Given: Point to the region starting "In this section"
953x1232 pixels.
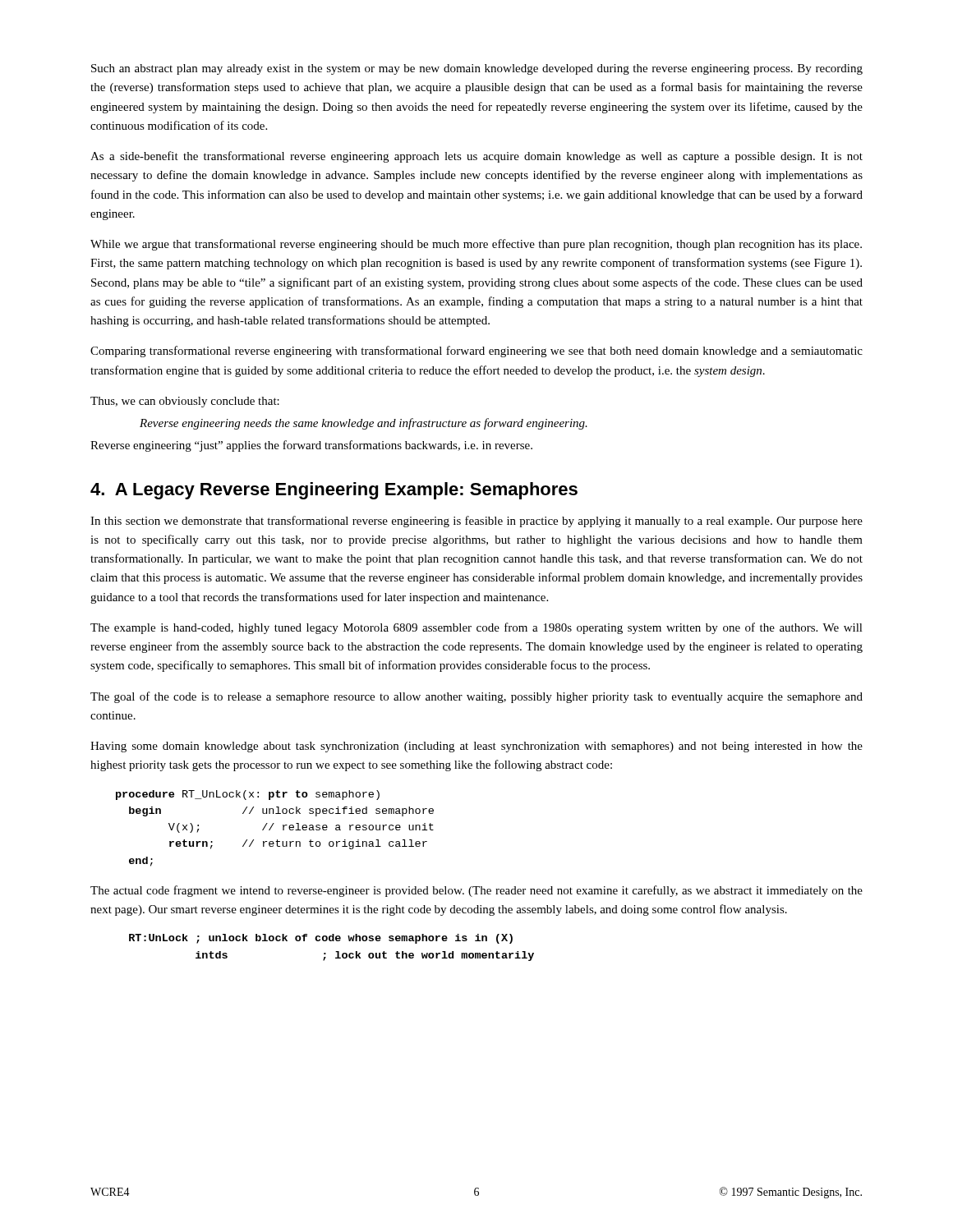Looking at the screenshot, I should click(476, 559).
